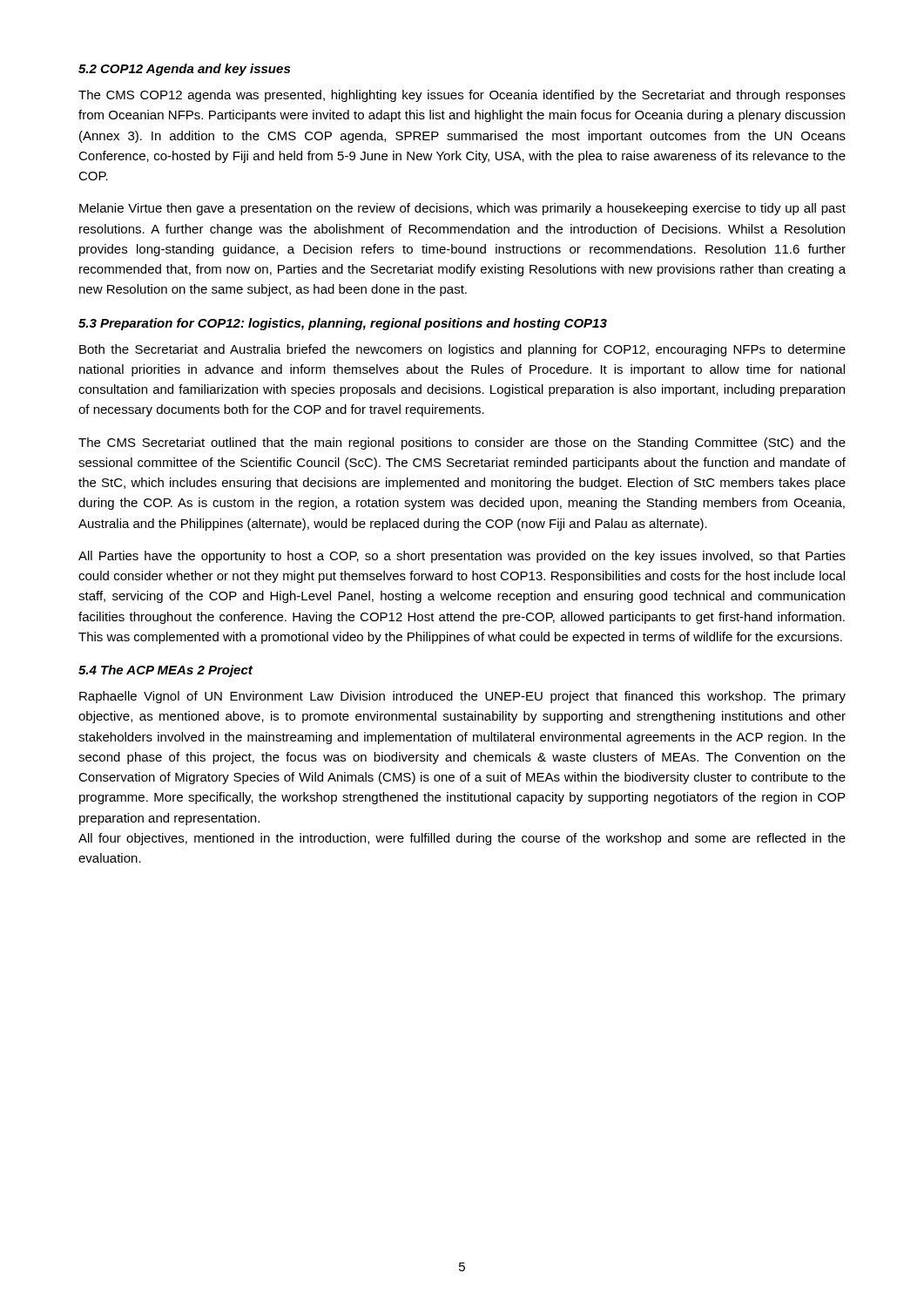
Task: Click the passage that begins "The CMS Secretariat outlined that"
Action: [462, 482]
